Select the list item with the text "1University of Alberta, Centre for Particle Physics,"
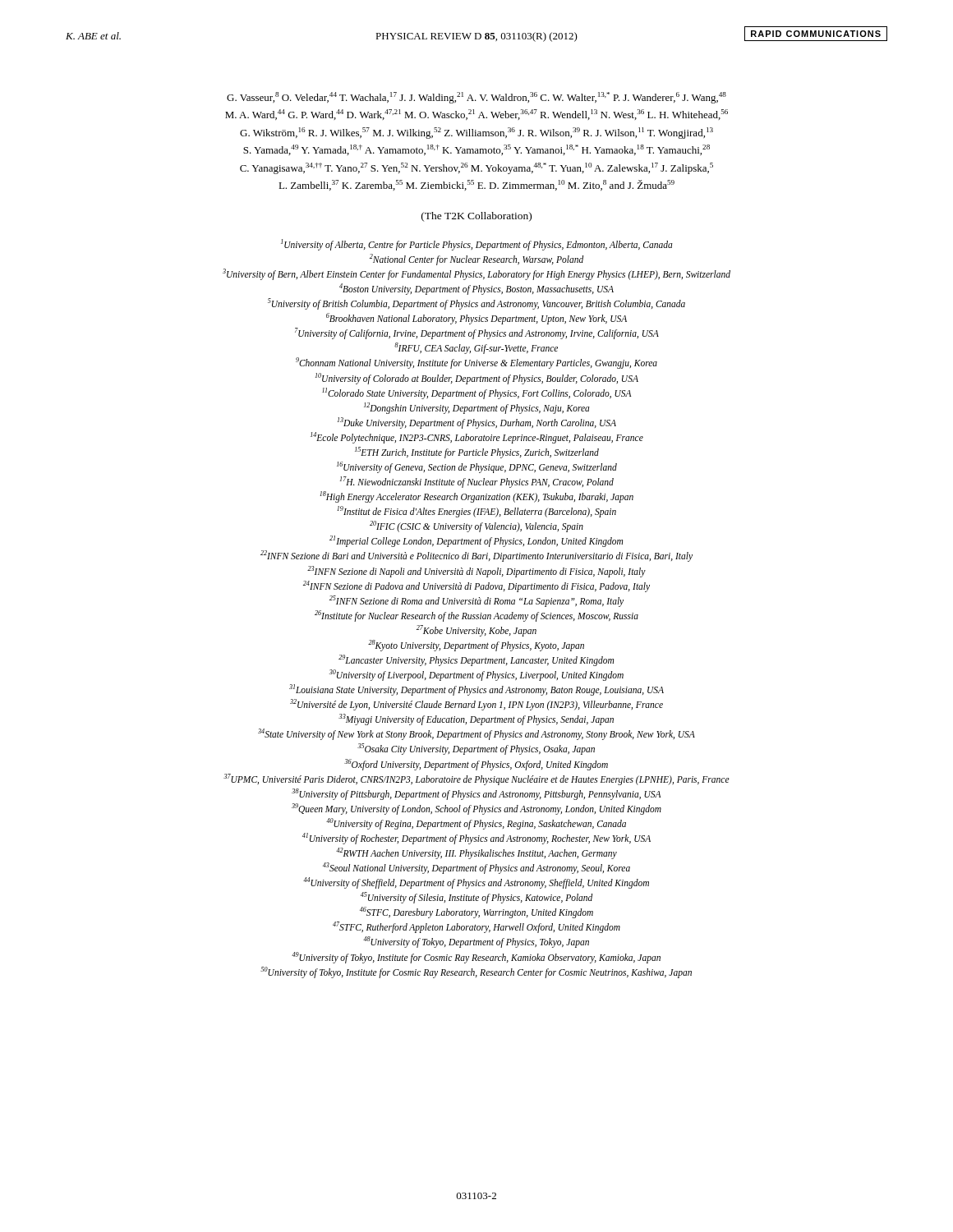Screen dimensions: 1232x953 (476, 608)
